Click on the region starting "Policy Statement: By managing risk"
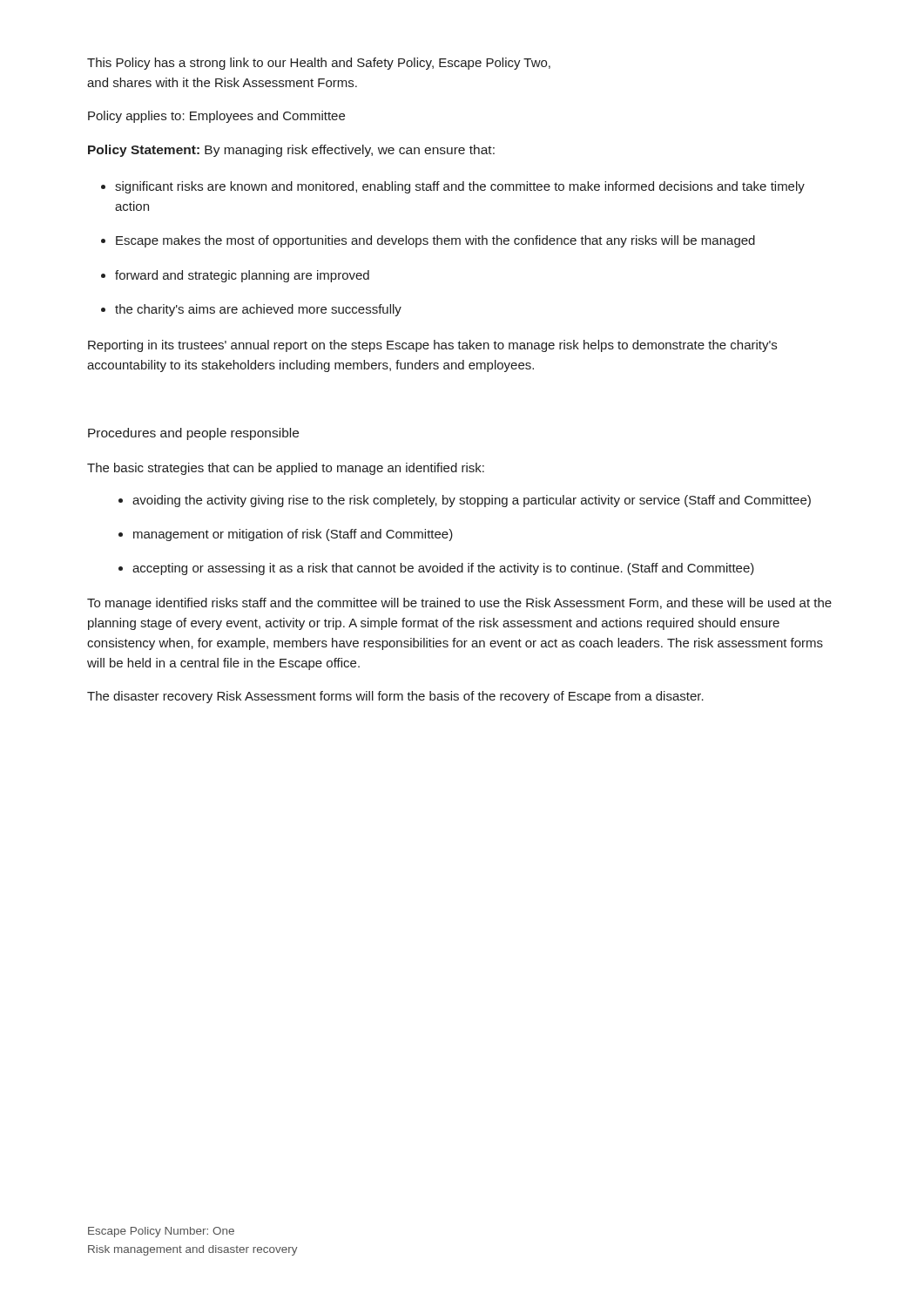This screenshot has width=924, height=1307. point(291,149)
